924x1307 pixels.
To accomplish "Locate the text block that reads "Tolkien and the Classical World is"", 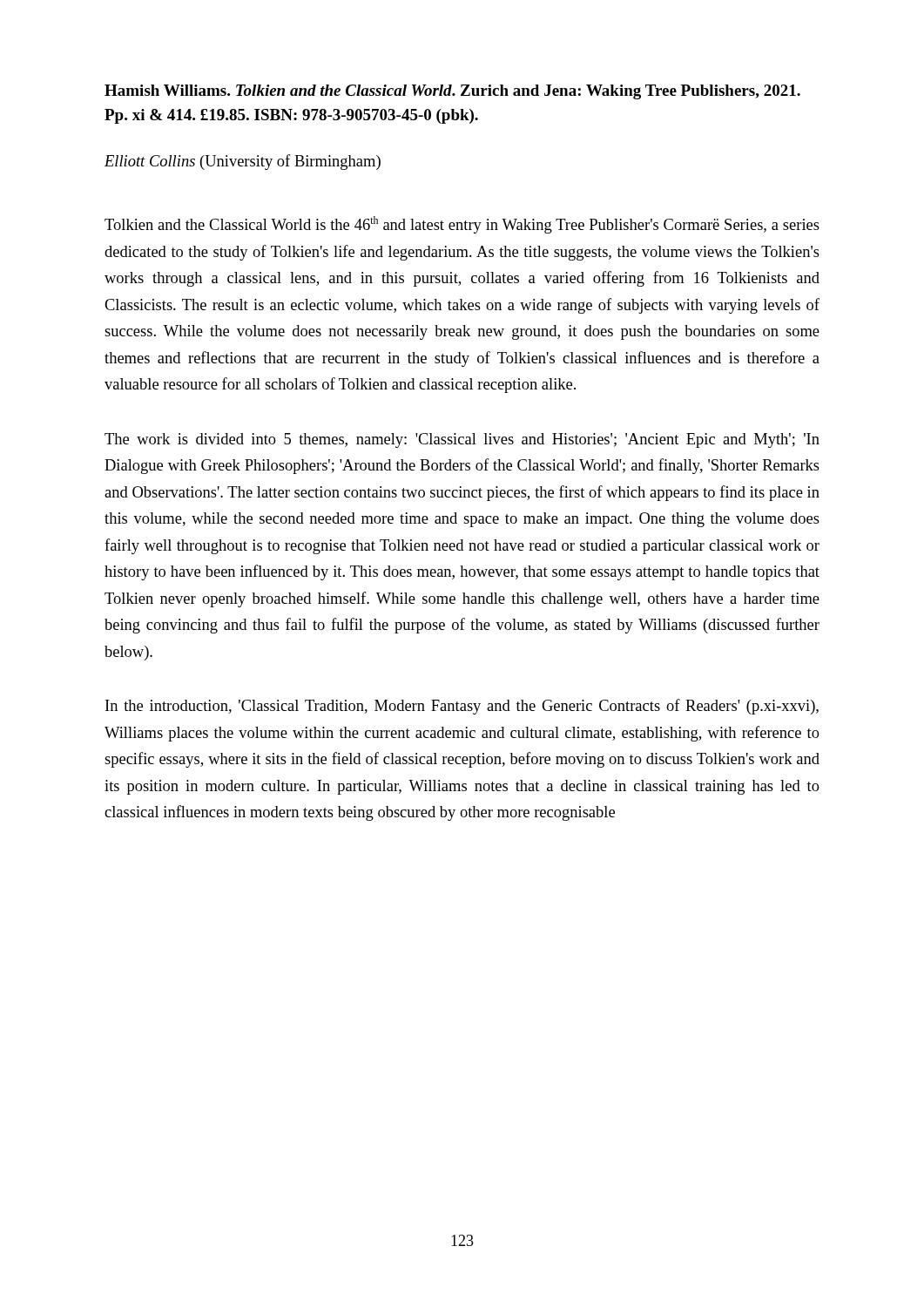I will (462, 304).
